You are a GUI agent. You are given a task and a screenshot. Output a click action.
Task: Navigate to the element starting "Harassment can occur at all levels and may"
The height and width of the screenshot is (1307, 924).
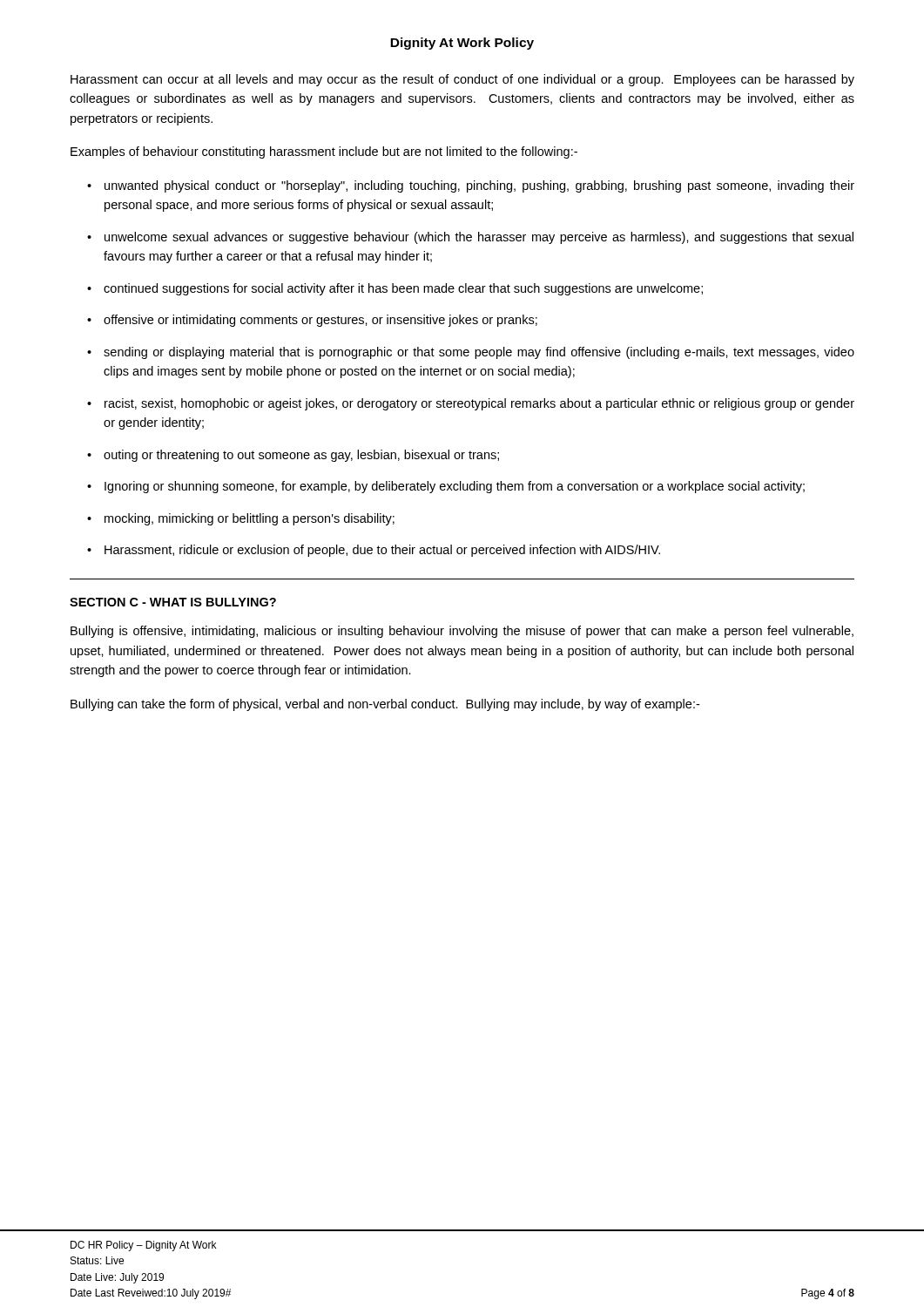click(x=462, y=99)
